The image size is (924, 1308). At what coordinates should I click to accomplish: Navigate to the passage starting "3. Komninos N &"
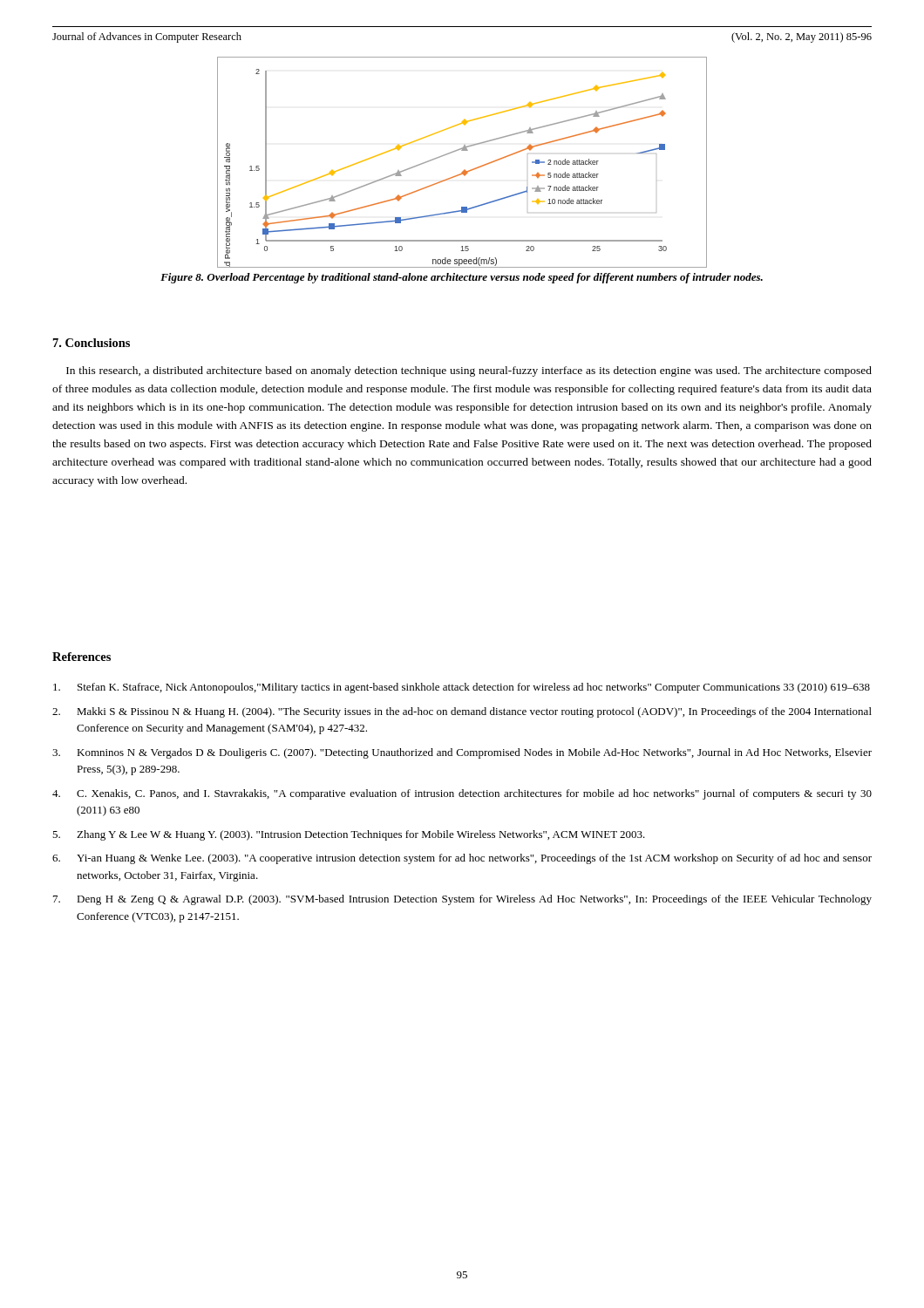pos(462,760)
